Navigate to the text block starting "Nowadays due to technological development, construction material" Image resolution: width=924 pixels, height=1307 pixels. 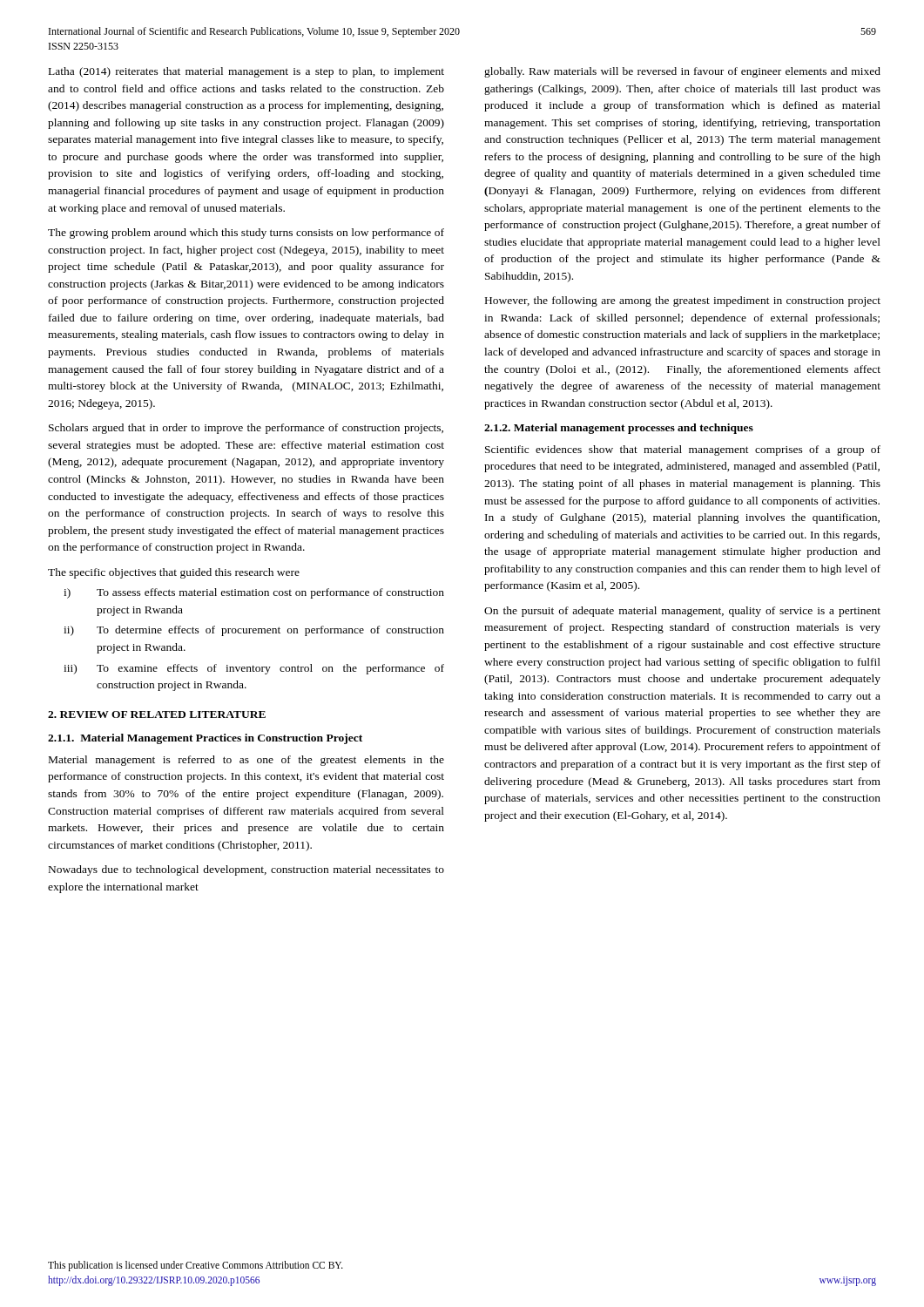[246, 878]
